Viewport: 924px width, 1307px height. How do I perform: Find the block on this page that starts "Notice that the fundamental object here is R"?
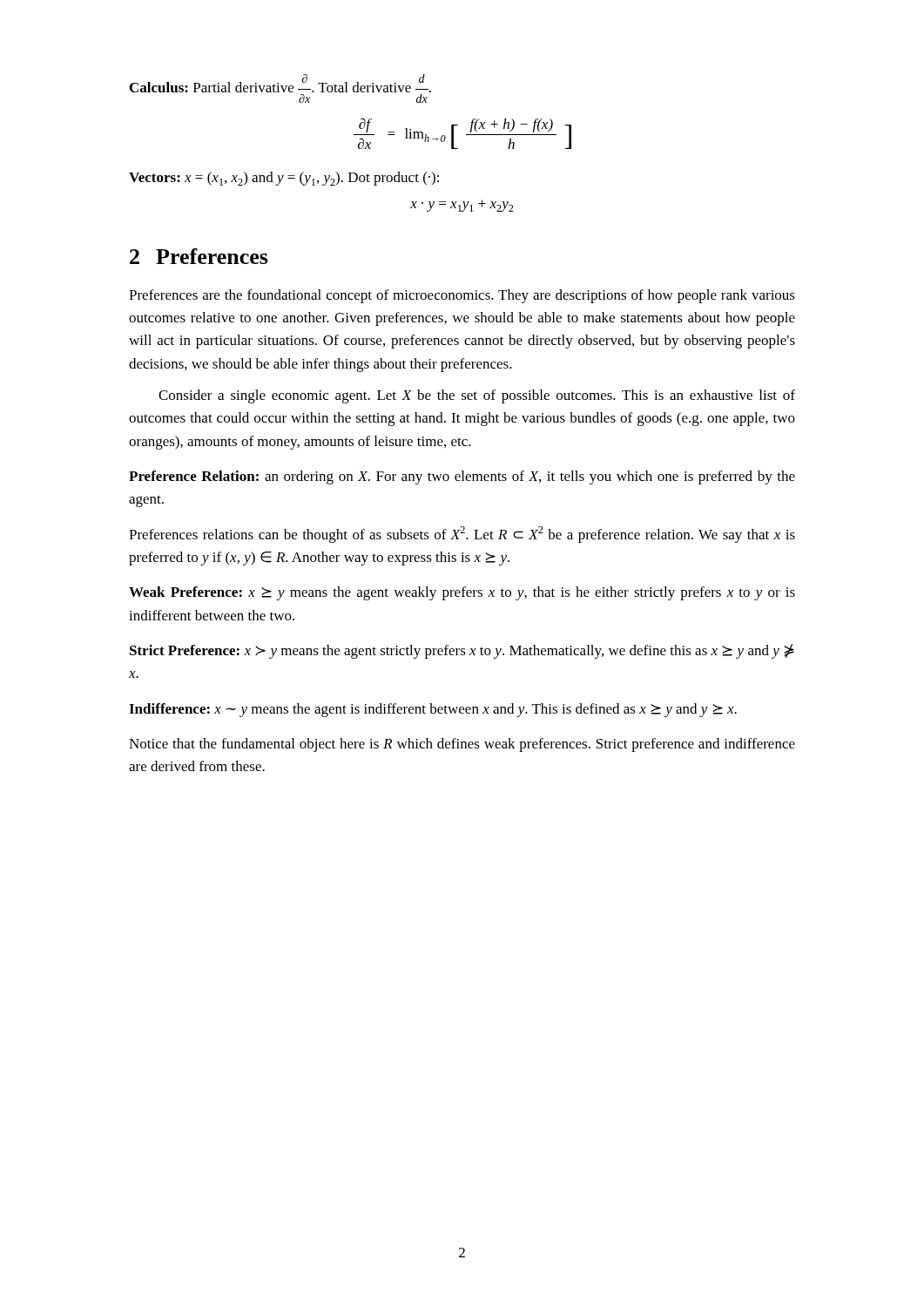point(462,755)
